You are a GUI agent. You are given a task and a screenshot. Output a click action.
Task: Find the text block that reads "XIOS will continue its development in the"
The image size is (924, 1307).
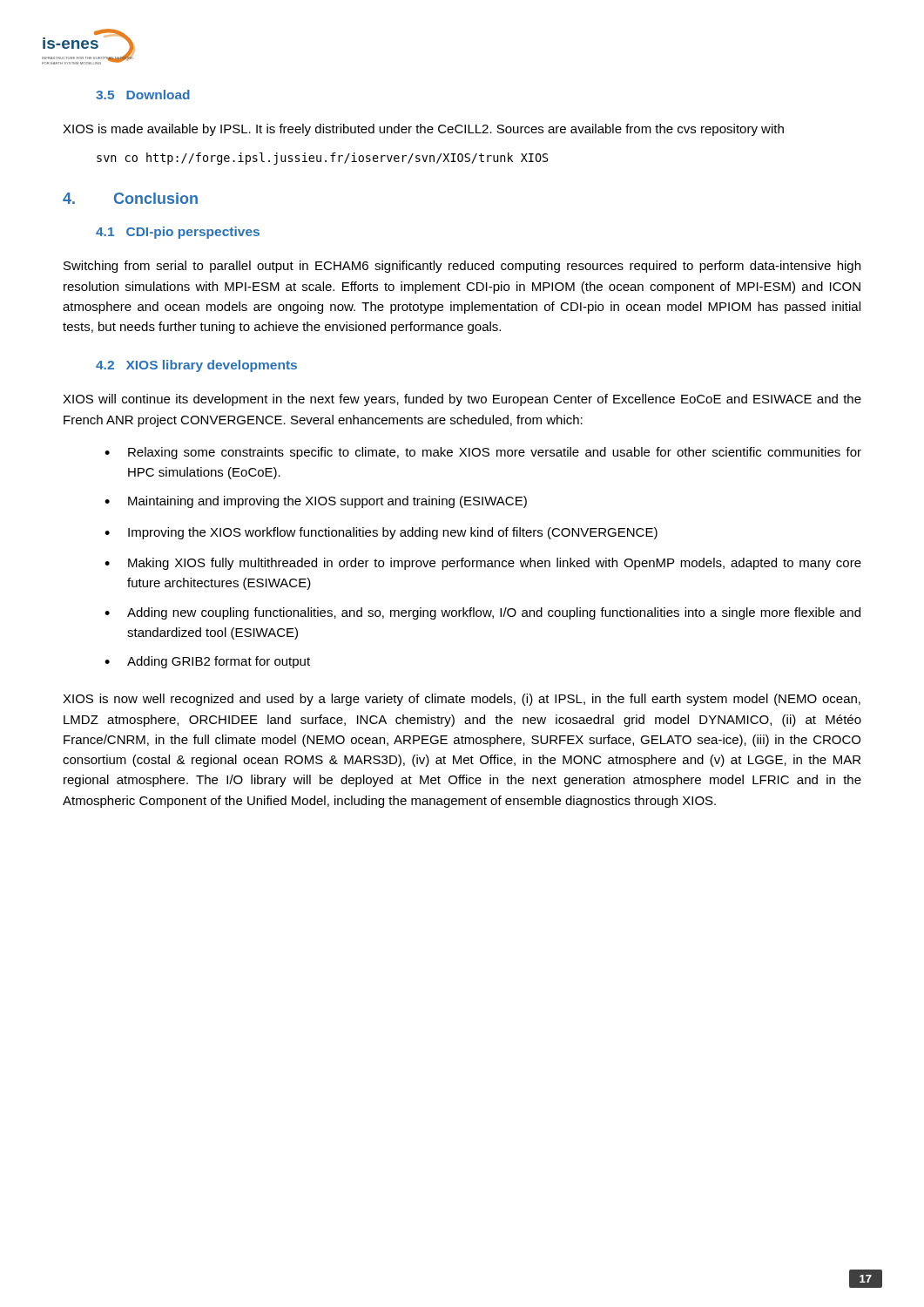[462, 409]
